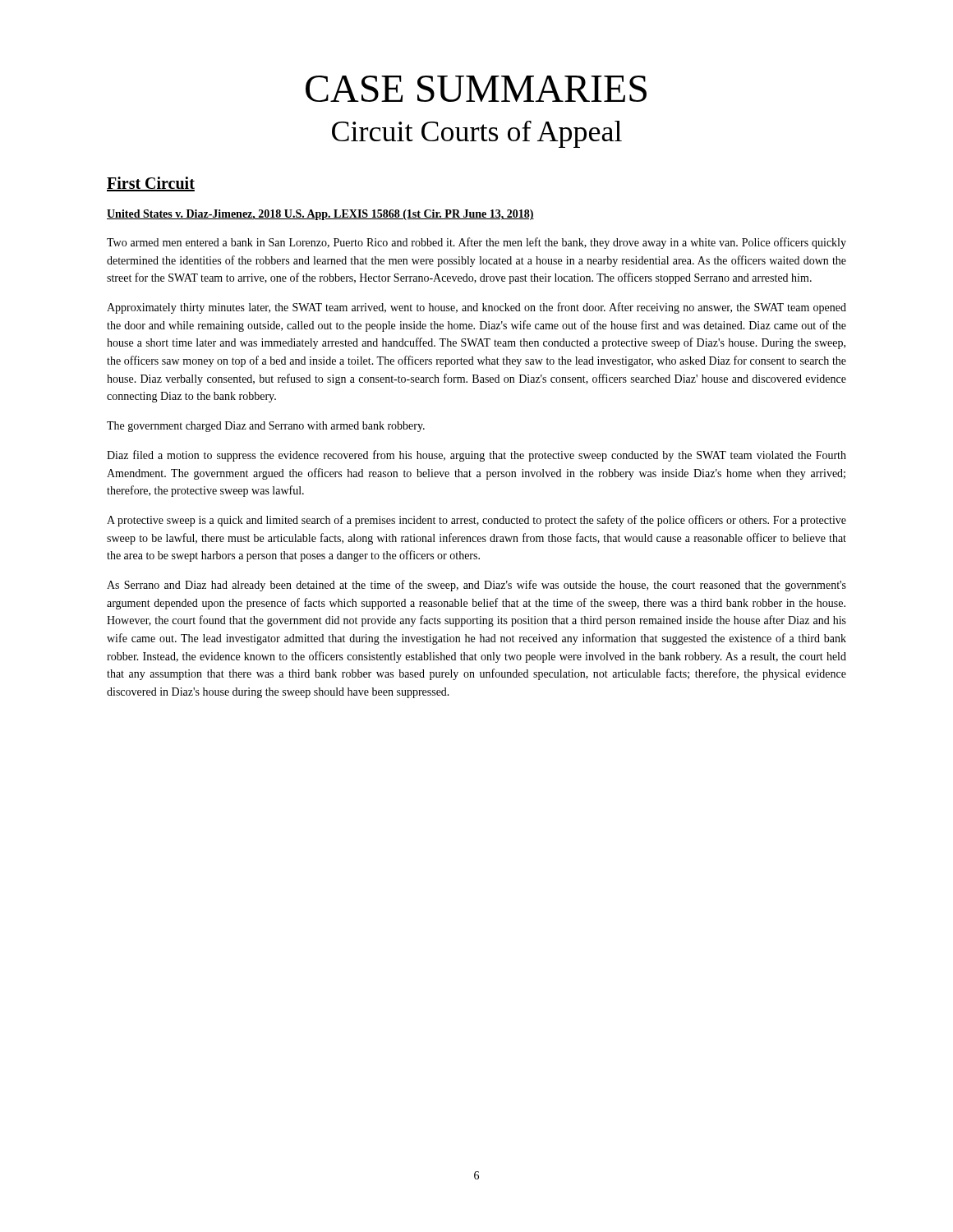Select the element starting "Diaz filed a motion to suppress"
The width and height of the screenshot is (953, 1232).
[476, 473]
